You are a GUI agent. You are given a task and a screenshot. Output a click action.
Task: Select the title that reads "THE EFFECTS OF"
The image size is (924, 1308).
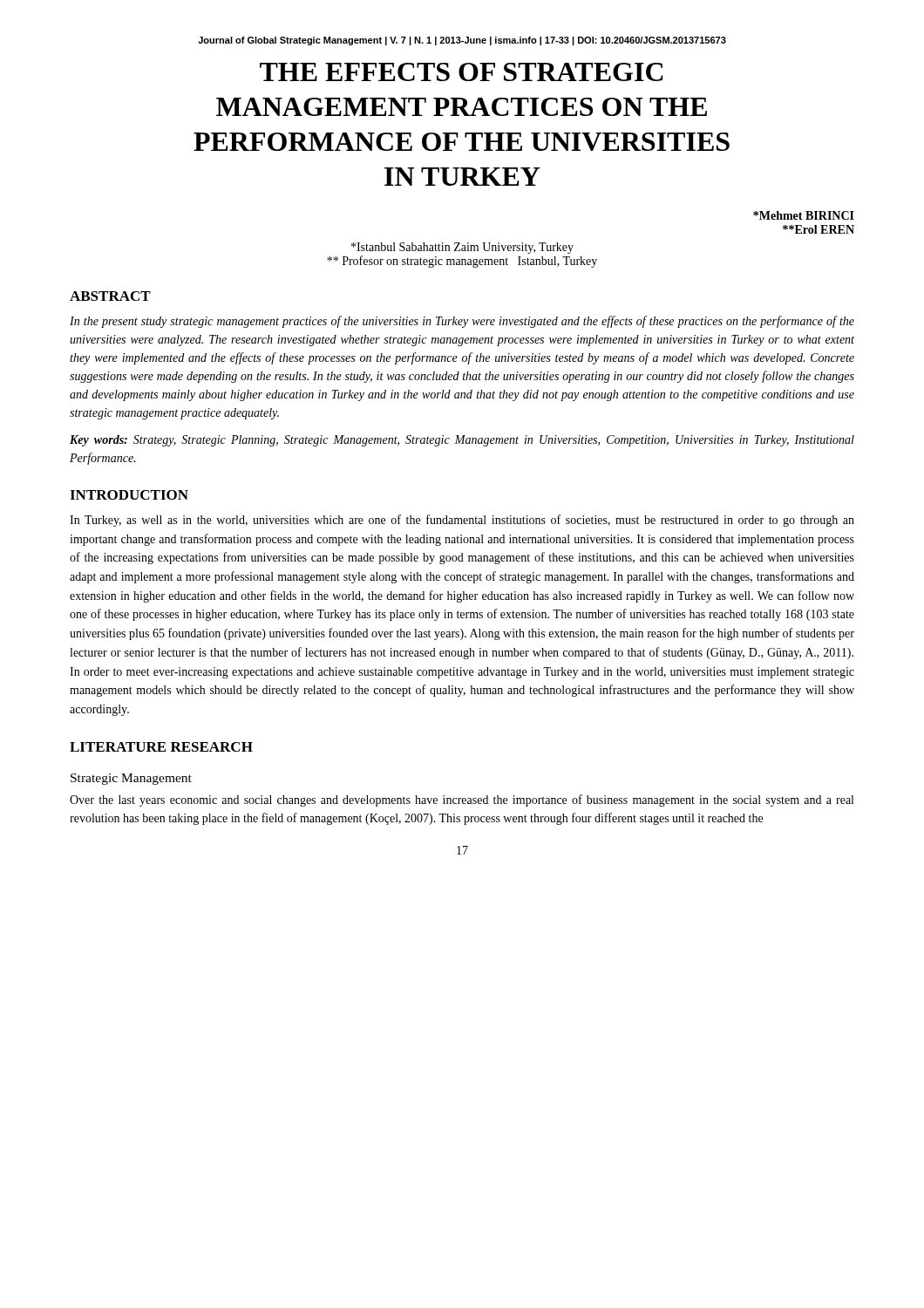(462, 124)
